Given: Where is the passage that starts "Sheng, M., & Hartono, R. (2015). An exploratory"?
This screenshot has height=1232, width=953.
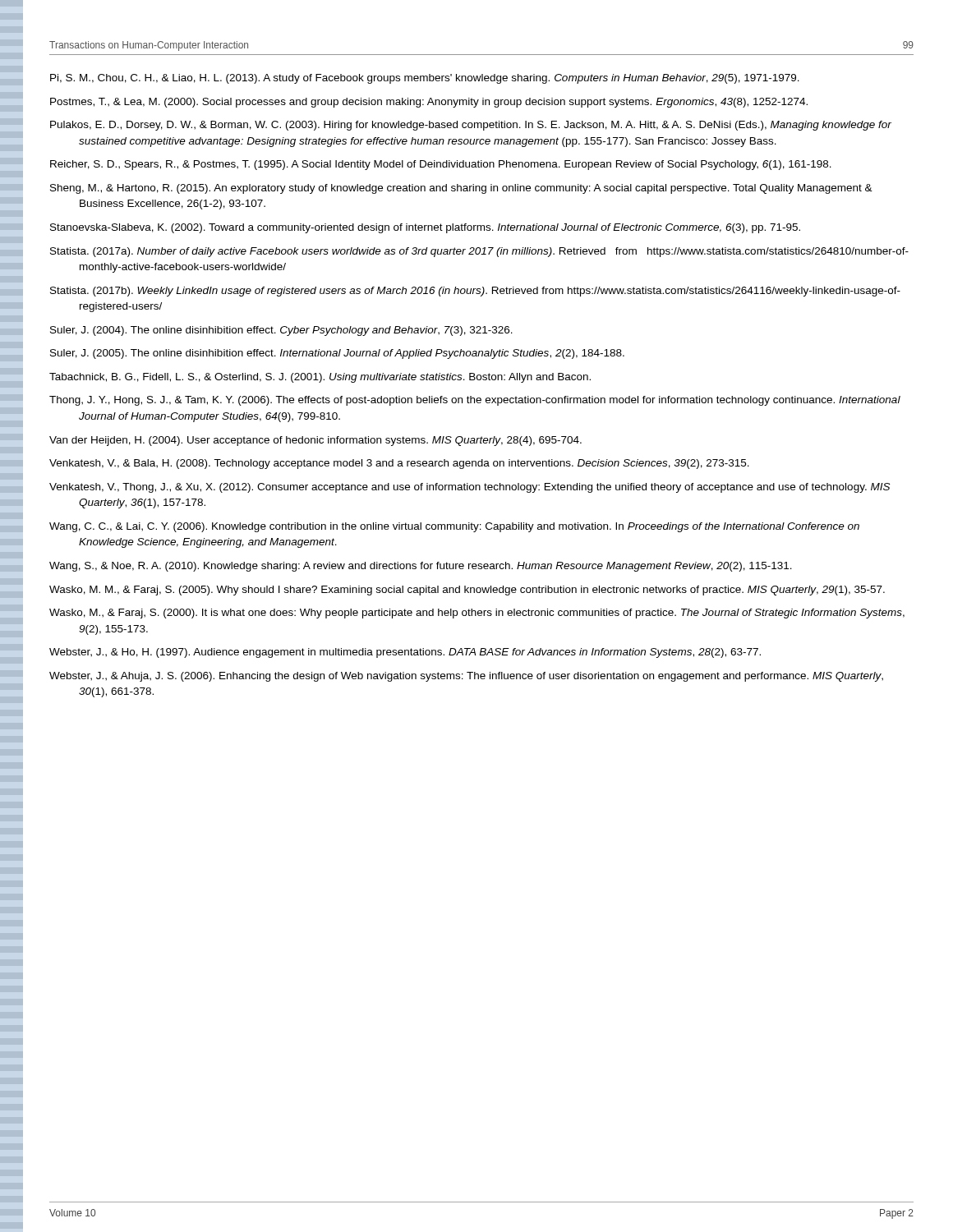Looking at the screenshot, I should click(x=461, y=196).
